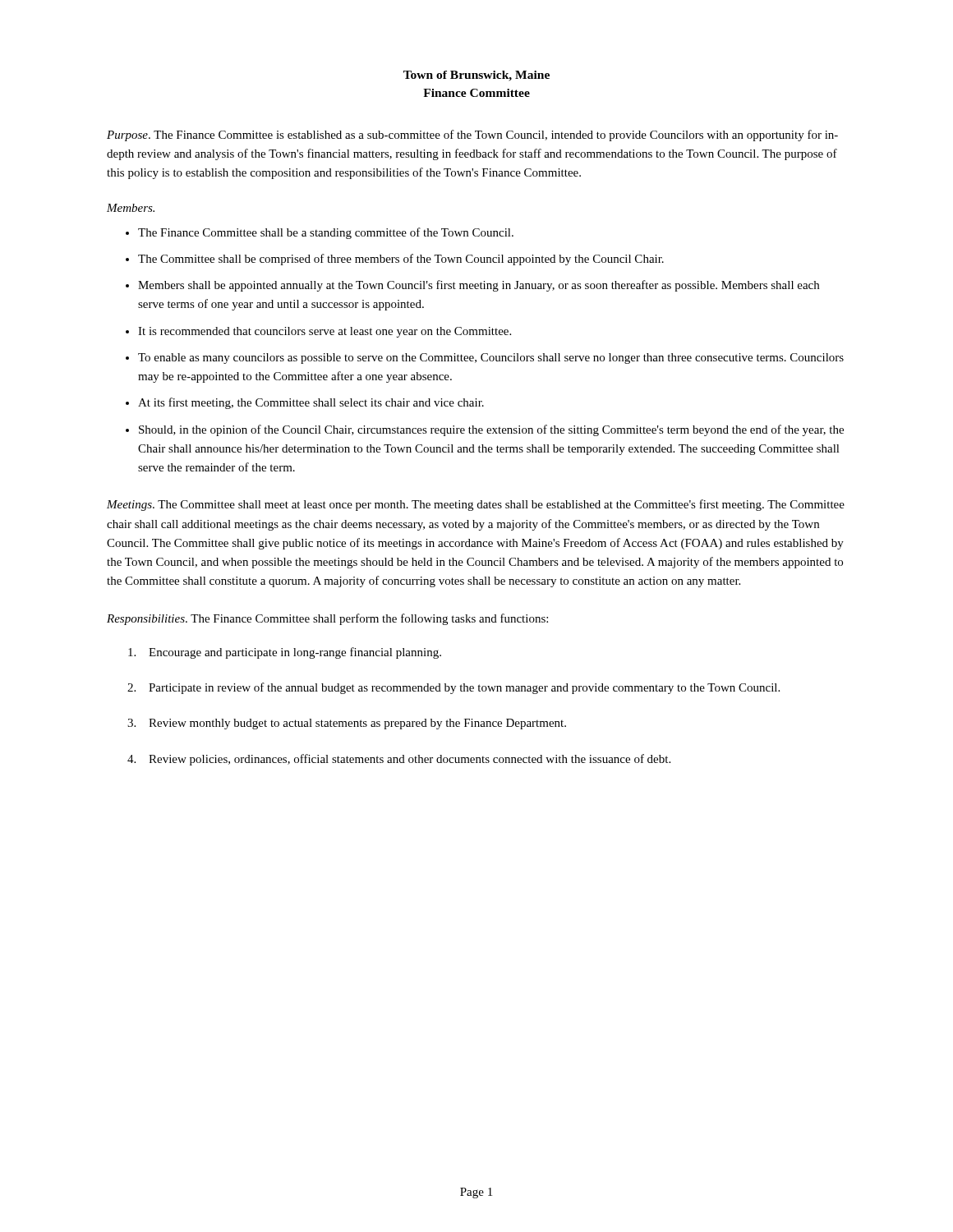Click on the list item that says "Encourage and participate in"
Viewport: 953px width, 1232px height.
point(285,653)
